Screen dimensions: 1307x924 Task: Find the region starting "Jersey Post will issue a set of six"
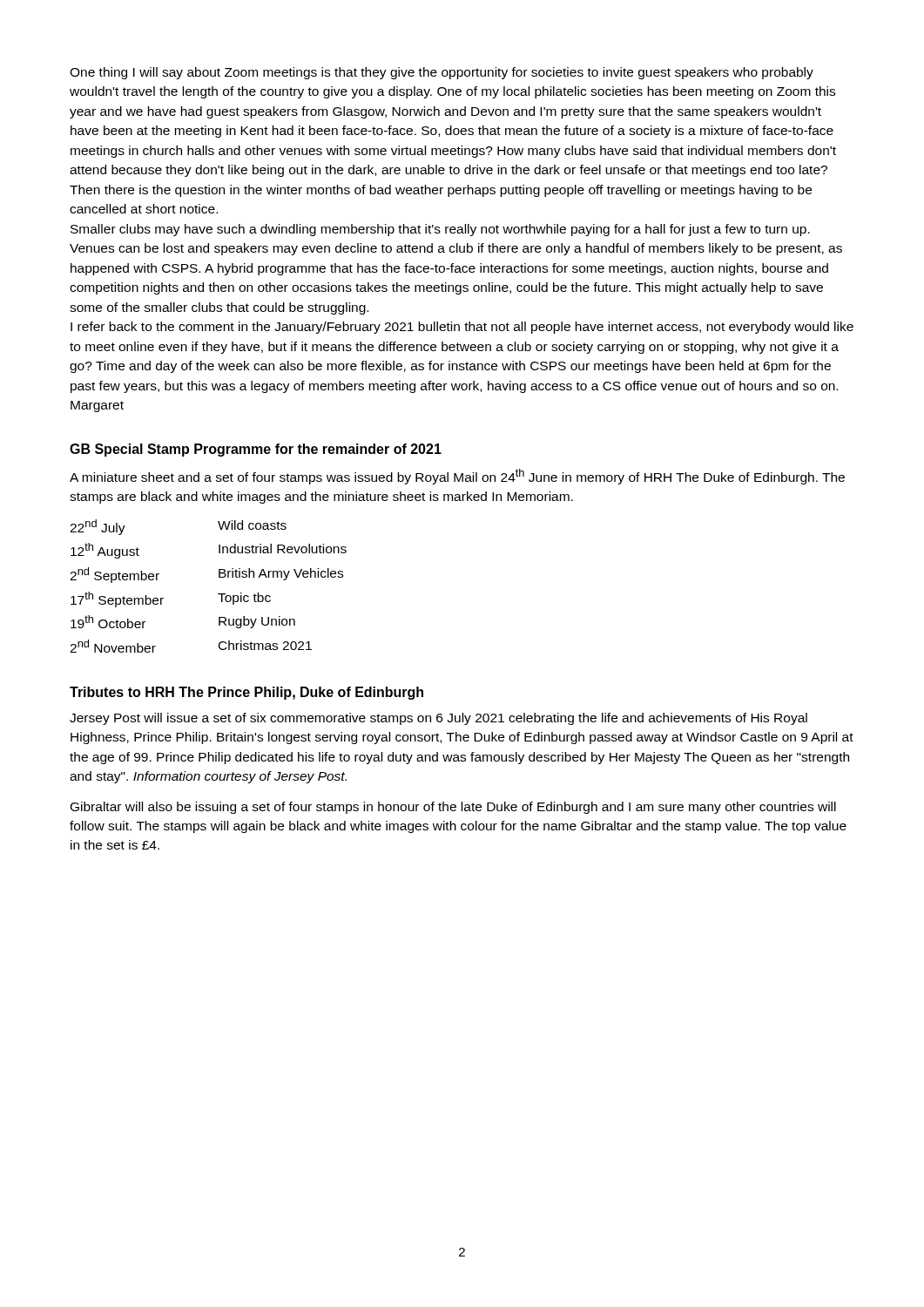462,747
